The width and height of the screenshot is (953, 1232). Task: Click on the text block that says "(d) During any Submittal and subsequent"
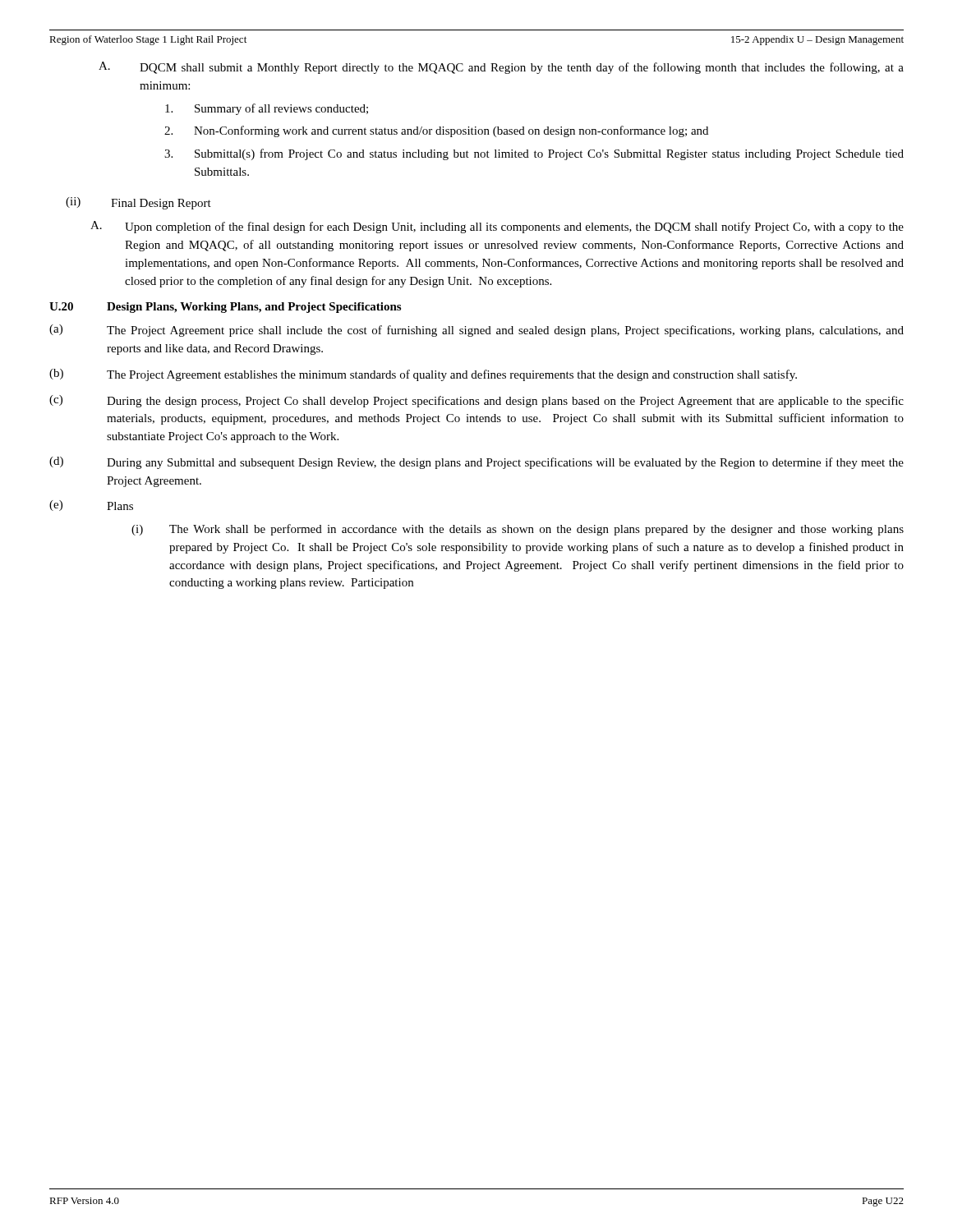coord(476,472)
